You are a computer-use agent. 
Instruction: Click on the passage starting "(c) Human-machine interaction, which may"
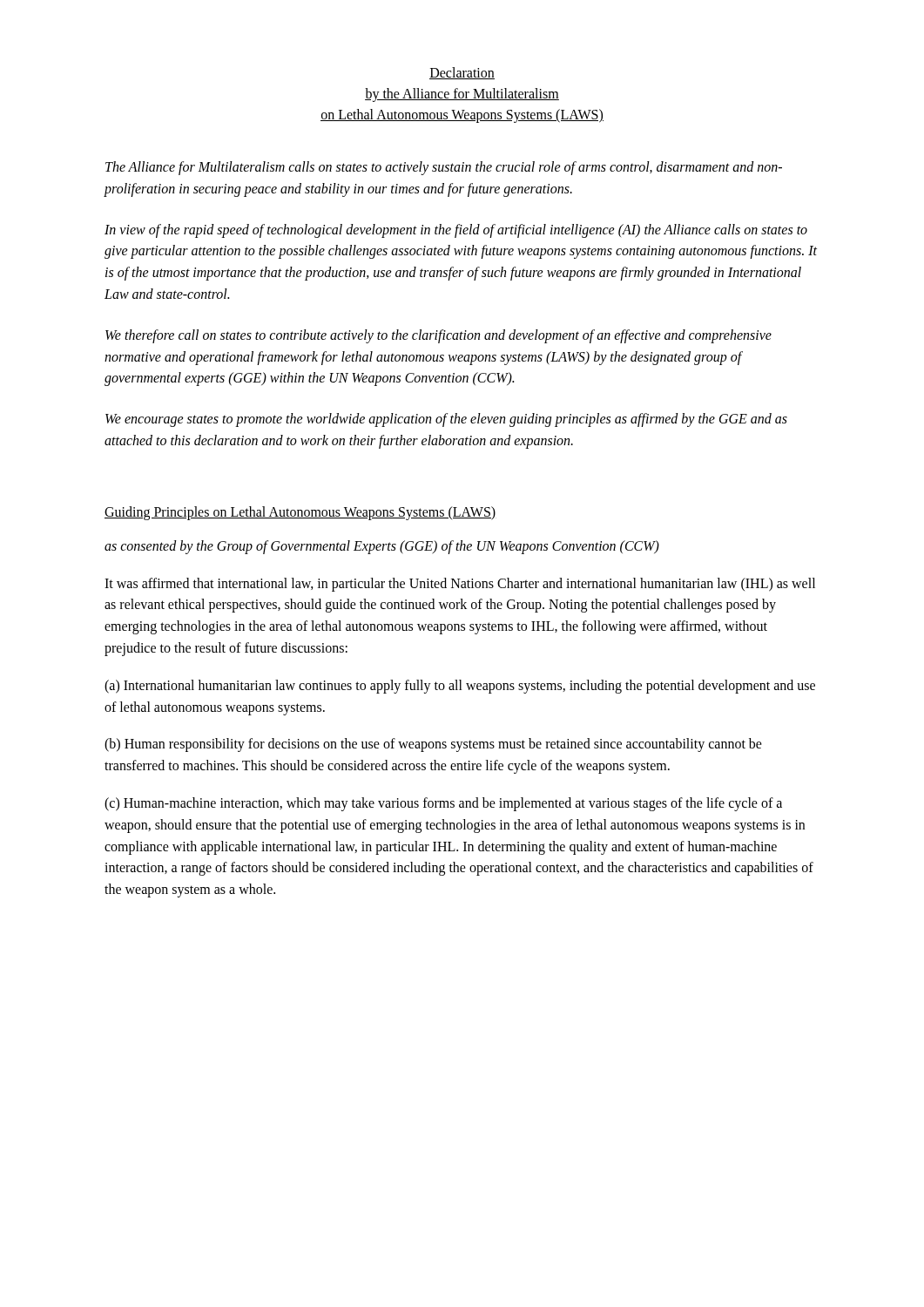(x=459, y=846)
